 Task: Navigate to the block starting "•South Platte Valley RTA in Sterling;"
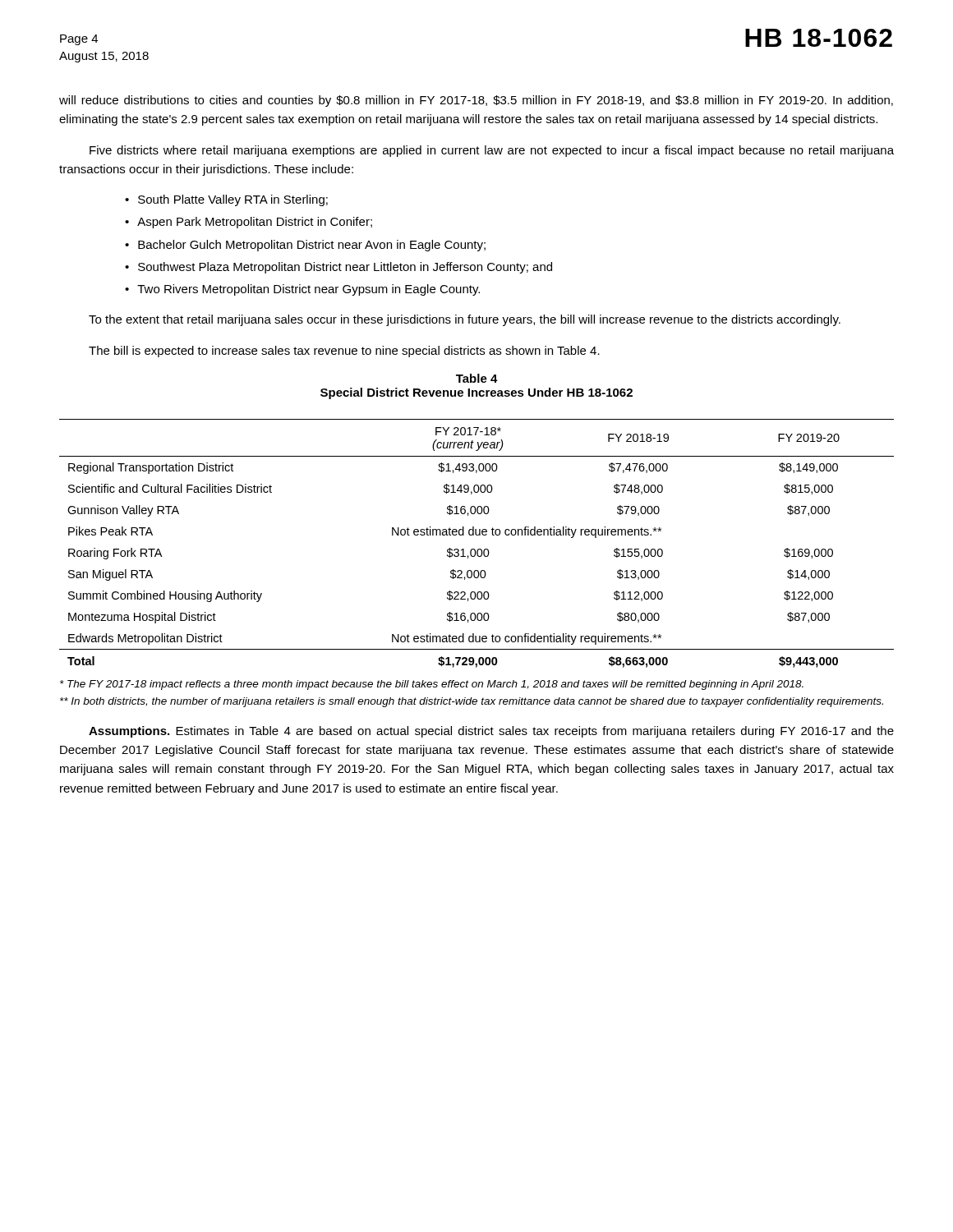pyautogui.click(x=227, y=199)
